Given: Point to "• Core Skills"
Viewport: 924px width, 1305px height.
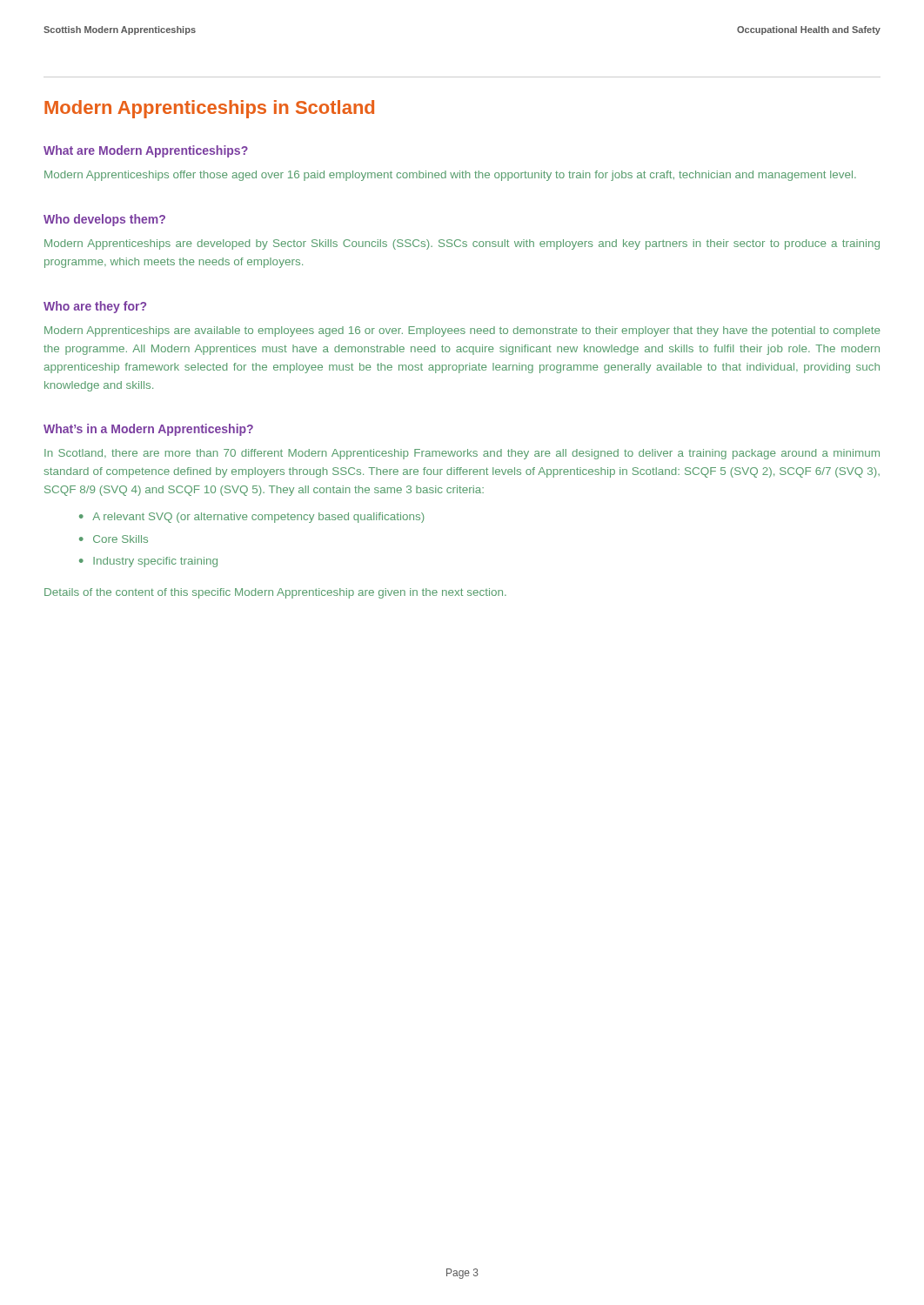Looking at the screenshot, I should [x=113, y=540].
